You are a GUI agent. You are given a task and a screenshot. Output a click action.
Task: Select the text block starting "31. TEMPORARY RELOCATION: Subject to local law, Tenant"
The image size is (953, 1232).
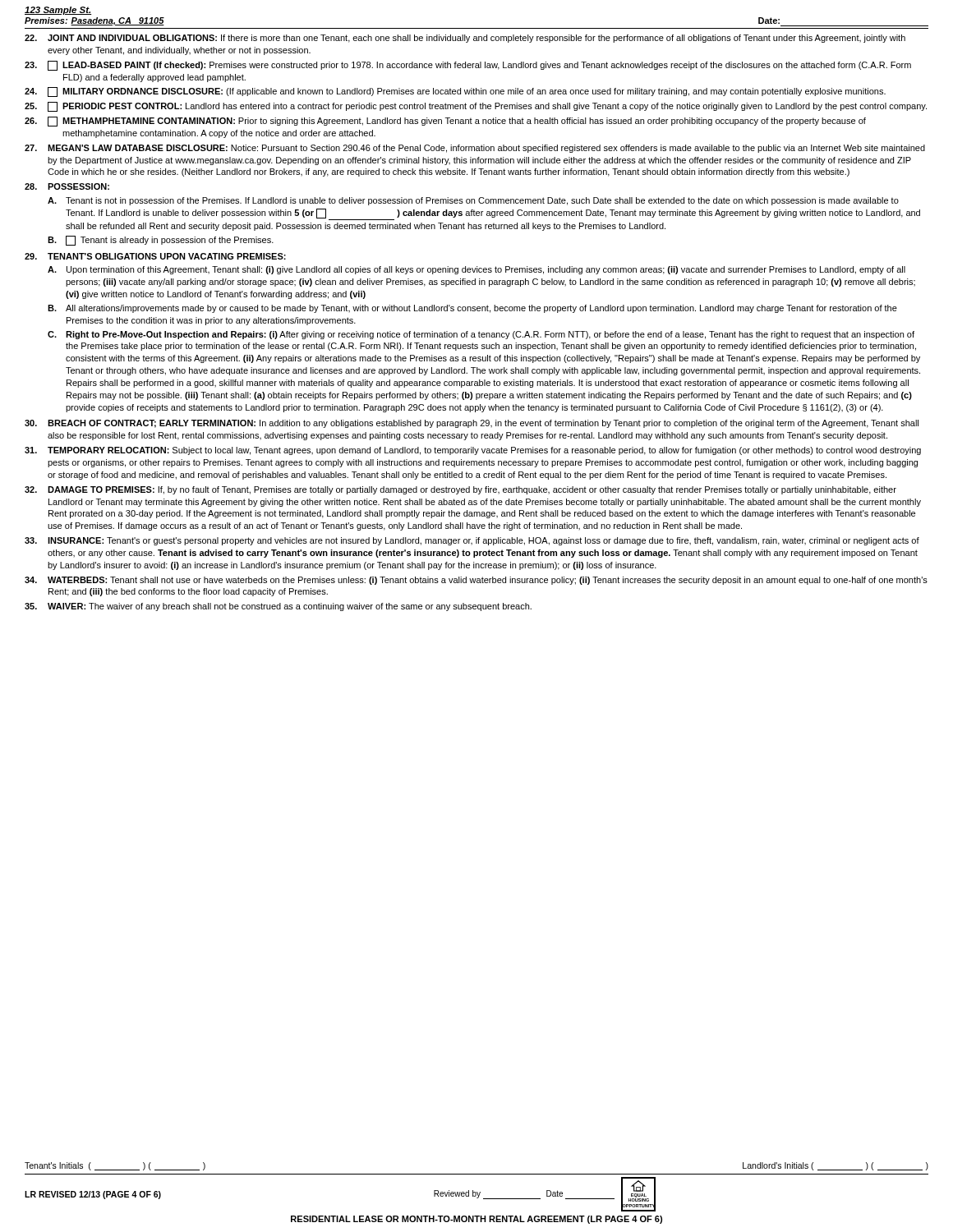(476, 463)
